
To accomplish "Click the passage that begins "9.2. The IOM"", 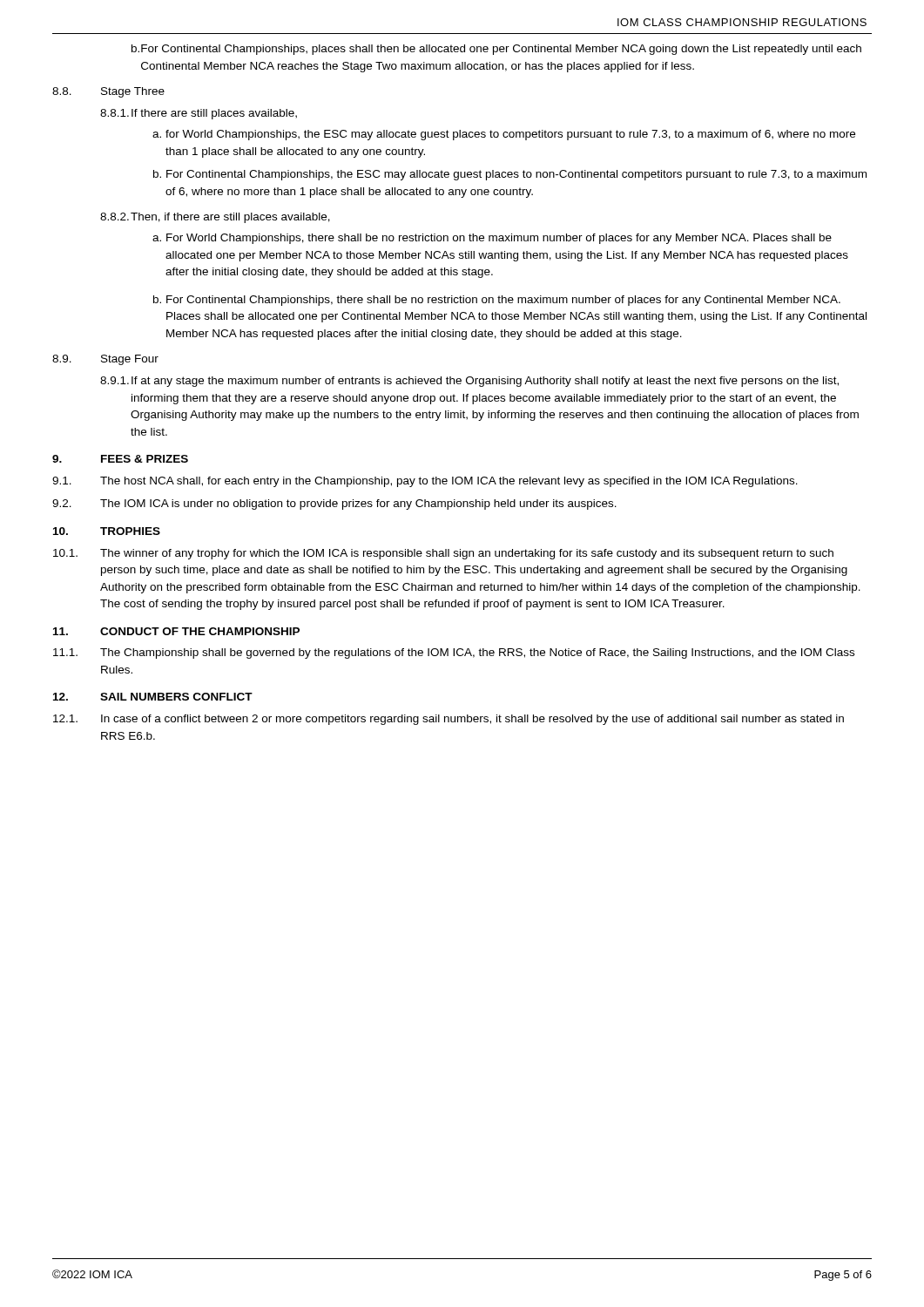I will click(335, 504).
